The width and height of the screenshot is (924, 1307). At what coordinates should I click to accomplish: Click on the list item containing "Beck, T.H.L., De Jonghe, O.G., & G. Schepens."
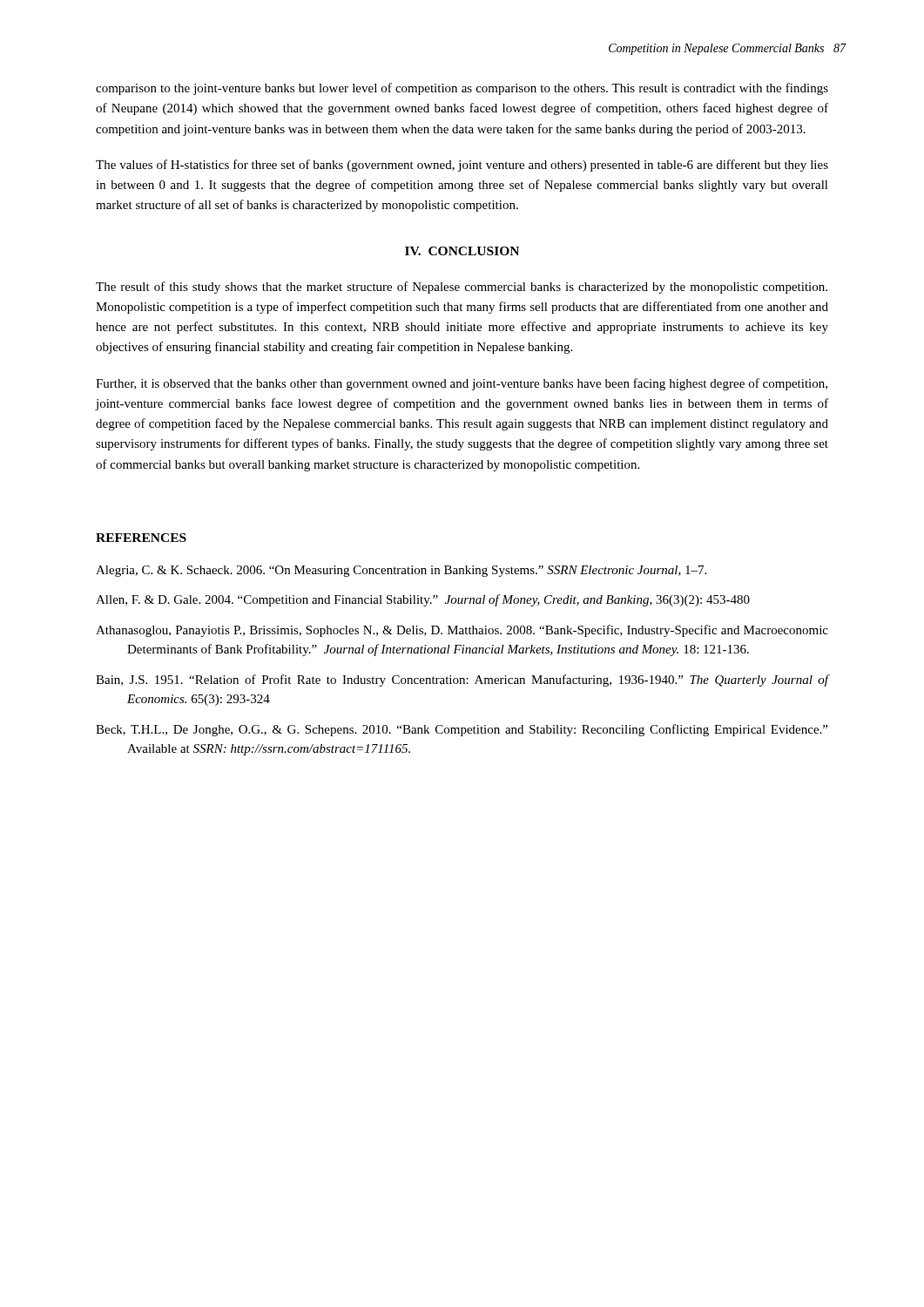pos(462,739)
